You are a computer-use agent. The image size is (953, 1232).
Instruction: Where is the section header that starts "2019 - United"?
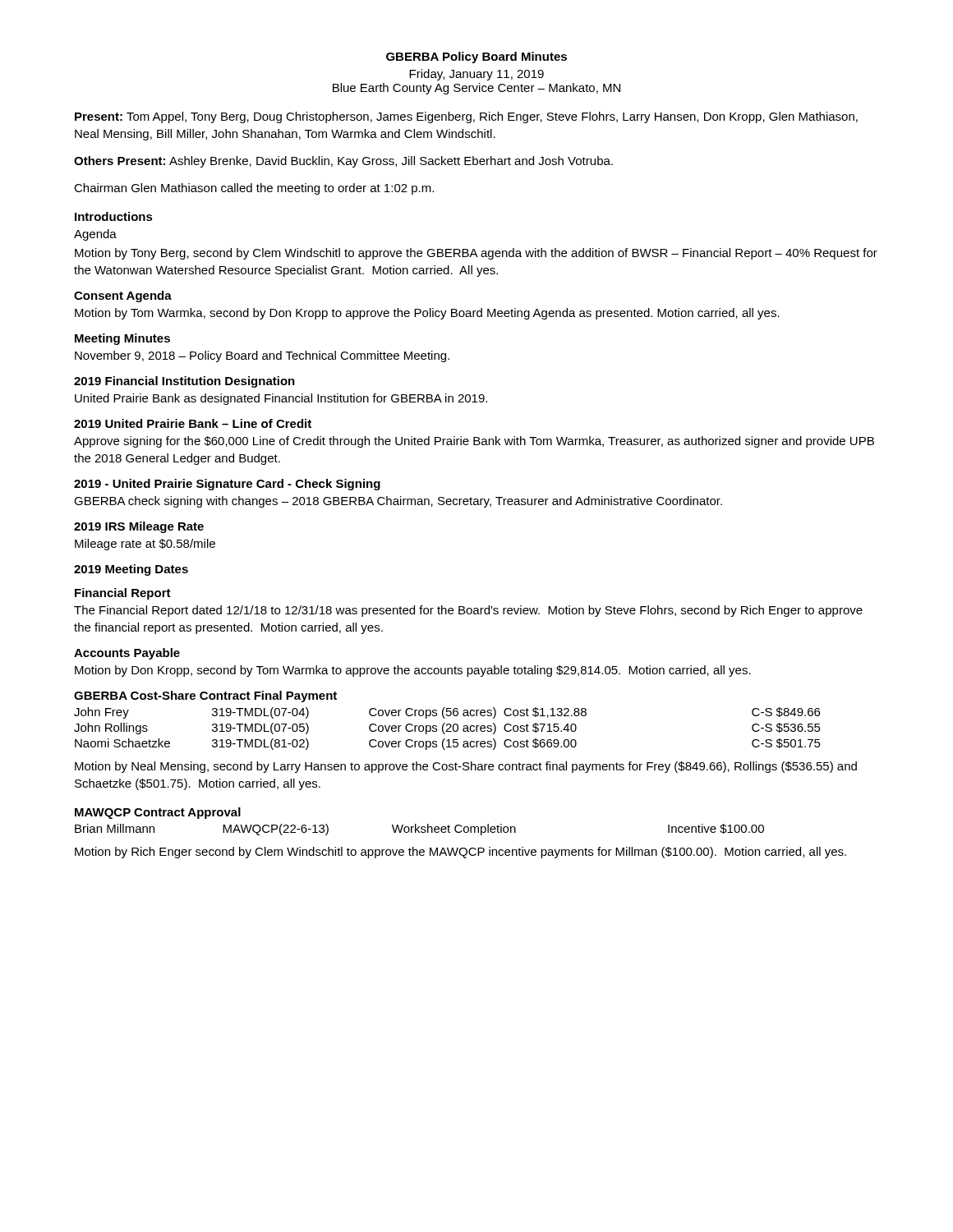click(x=227, y=483)
